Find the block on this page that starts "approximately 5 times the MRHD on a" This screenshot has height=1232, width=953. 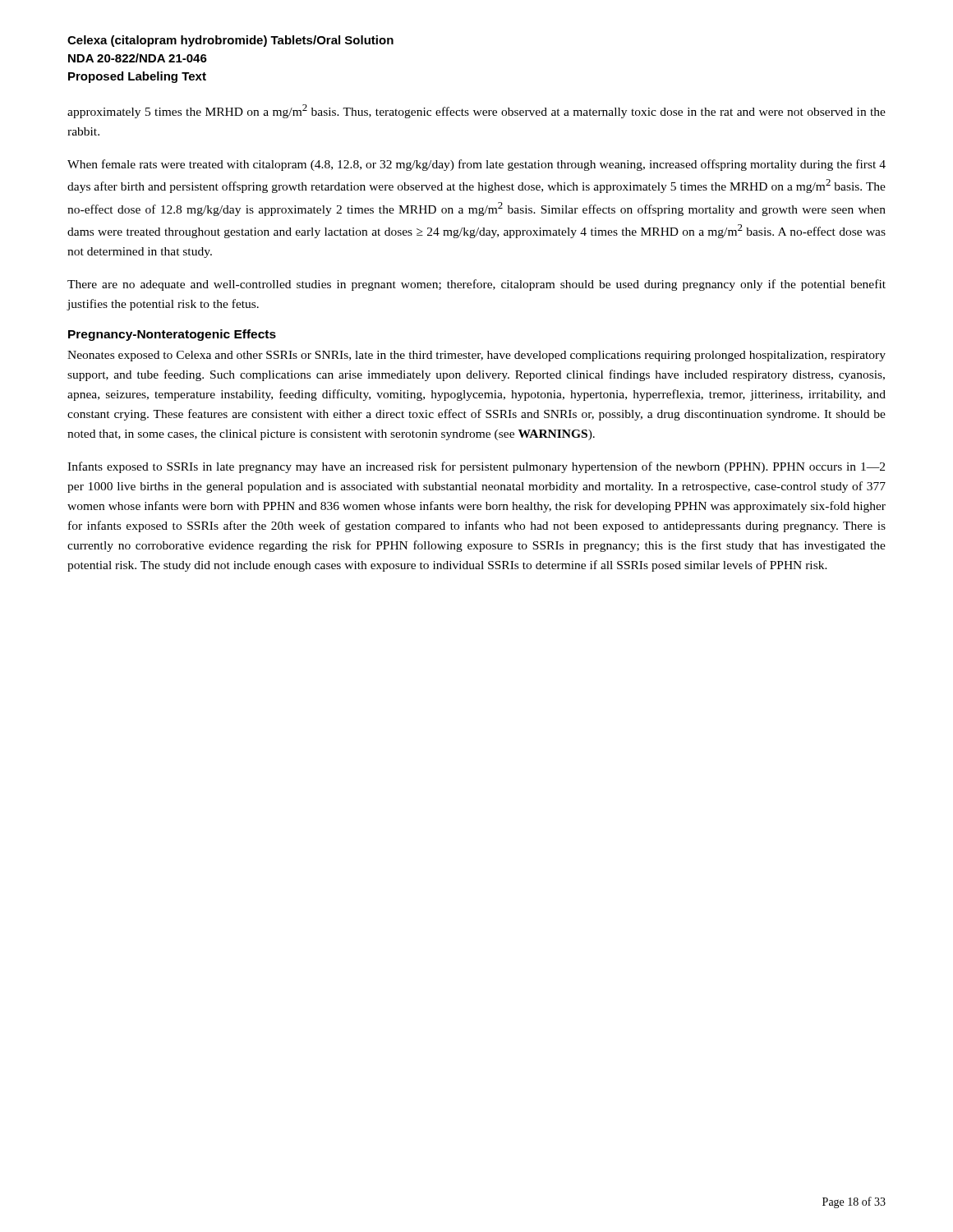point(476,120)
